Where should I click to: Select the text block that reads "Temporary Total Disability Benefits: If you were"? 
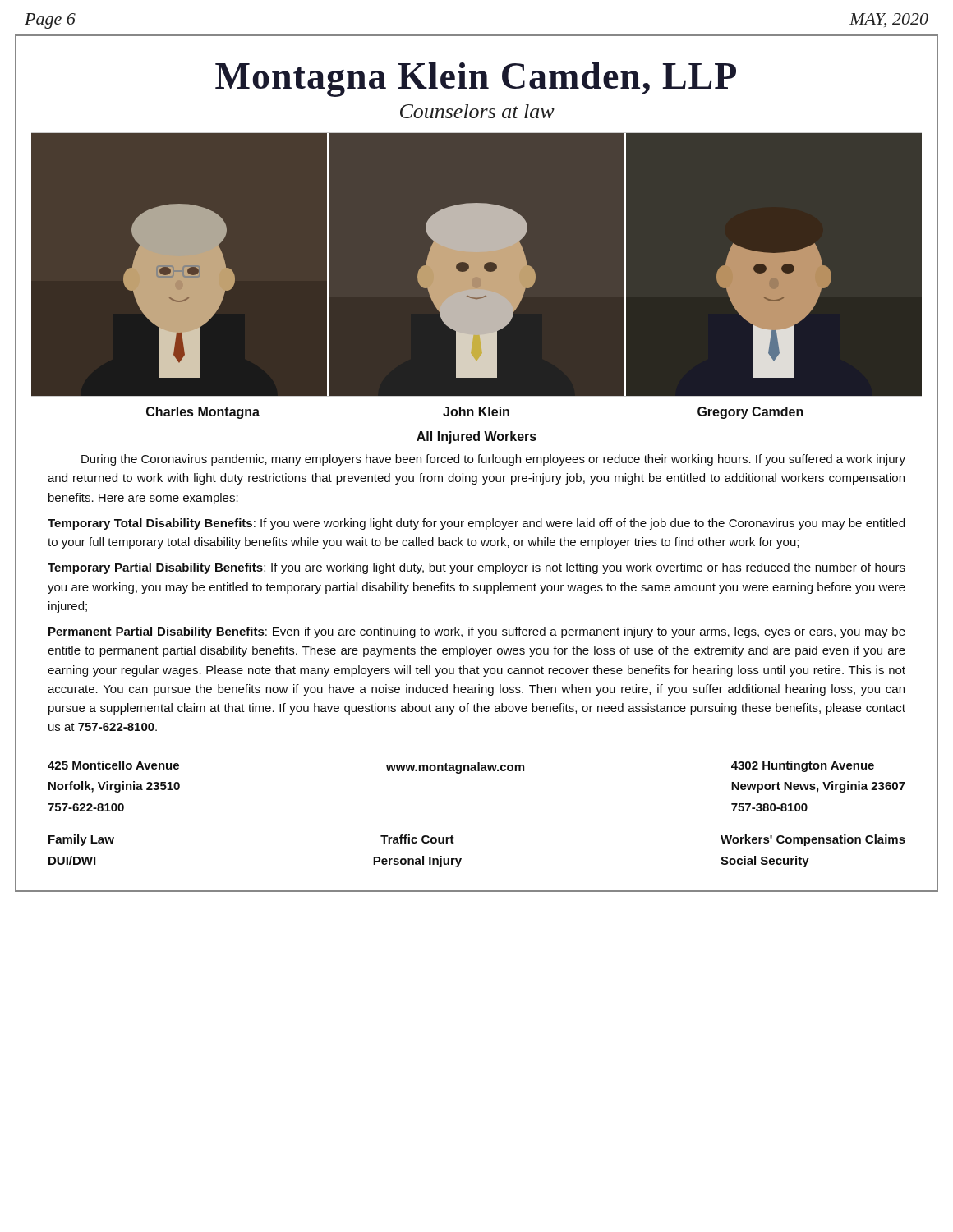[476, 532]
